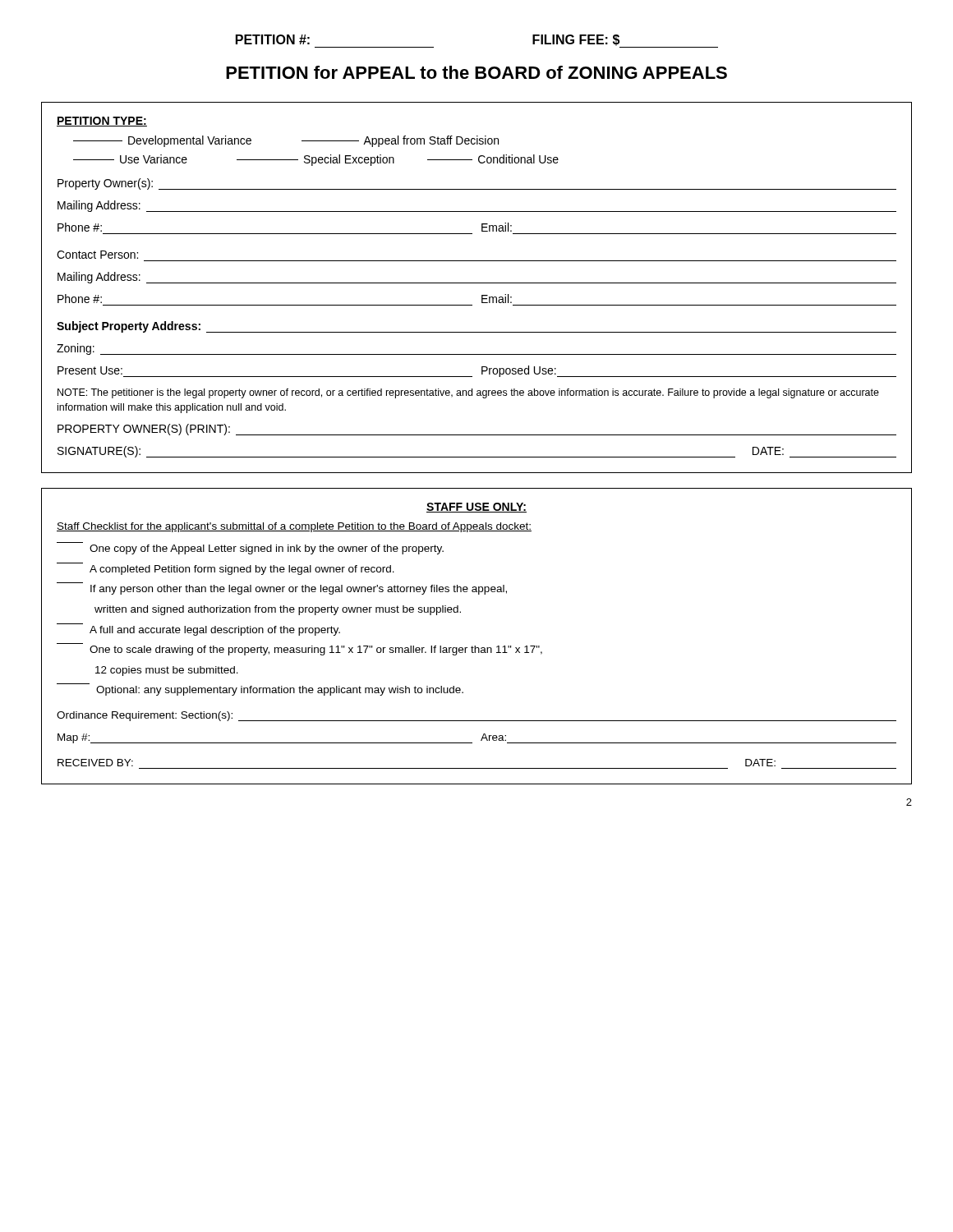Locate the block of text that opens with "If any person other"
The image size is (953, 1232).
click(476, 589)
